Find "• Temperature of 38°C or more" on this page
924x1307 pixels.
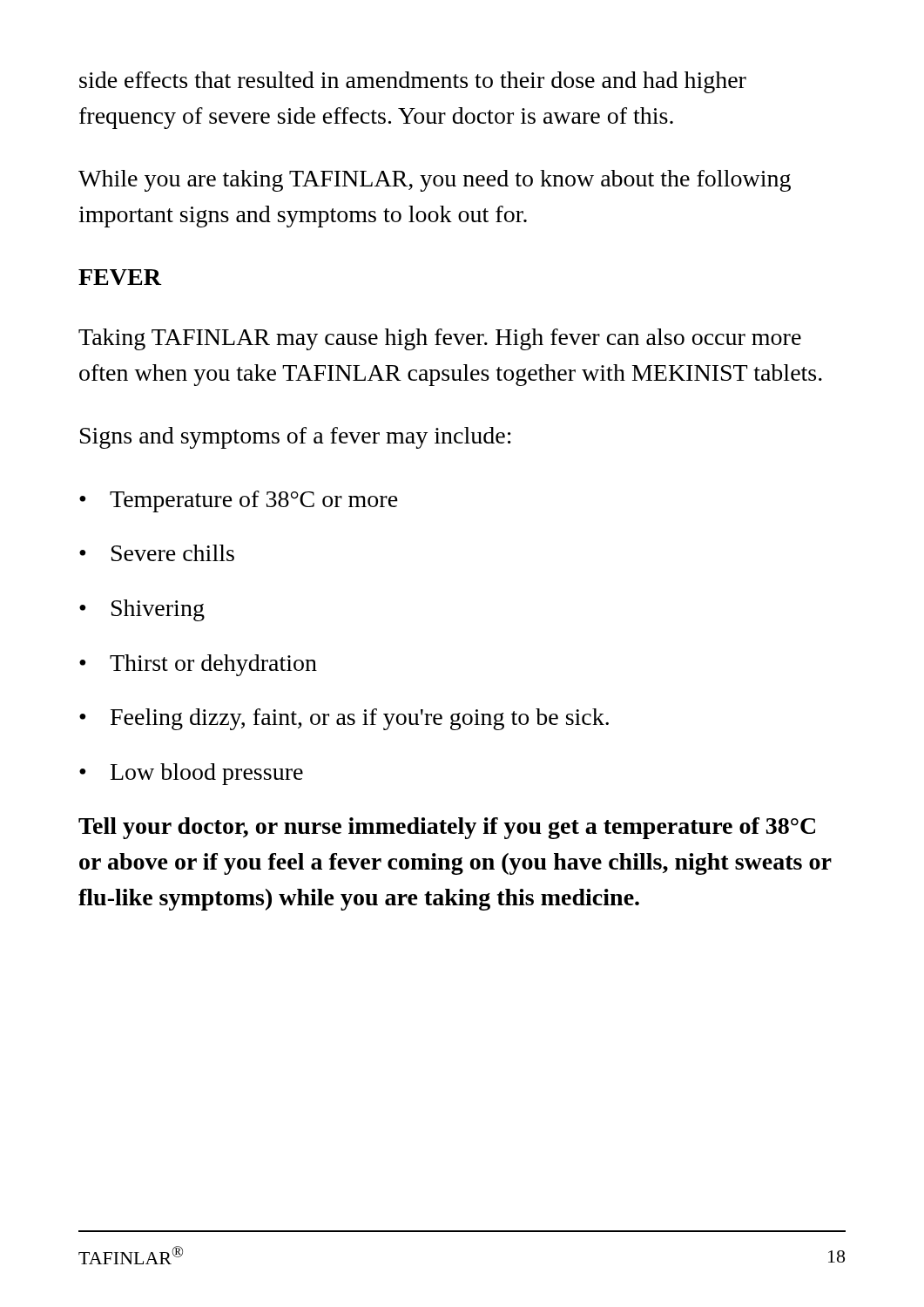click(x=239, y=501)
